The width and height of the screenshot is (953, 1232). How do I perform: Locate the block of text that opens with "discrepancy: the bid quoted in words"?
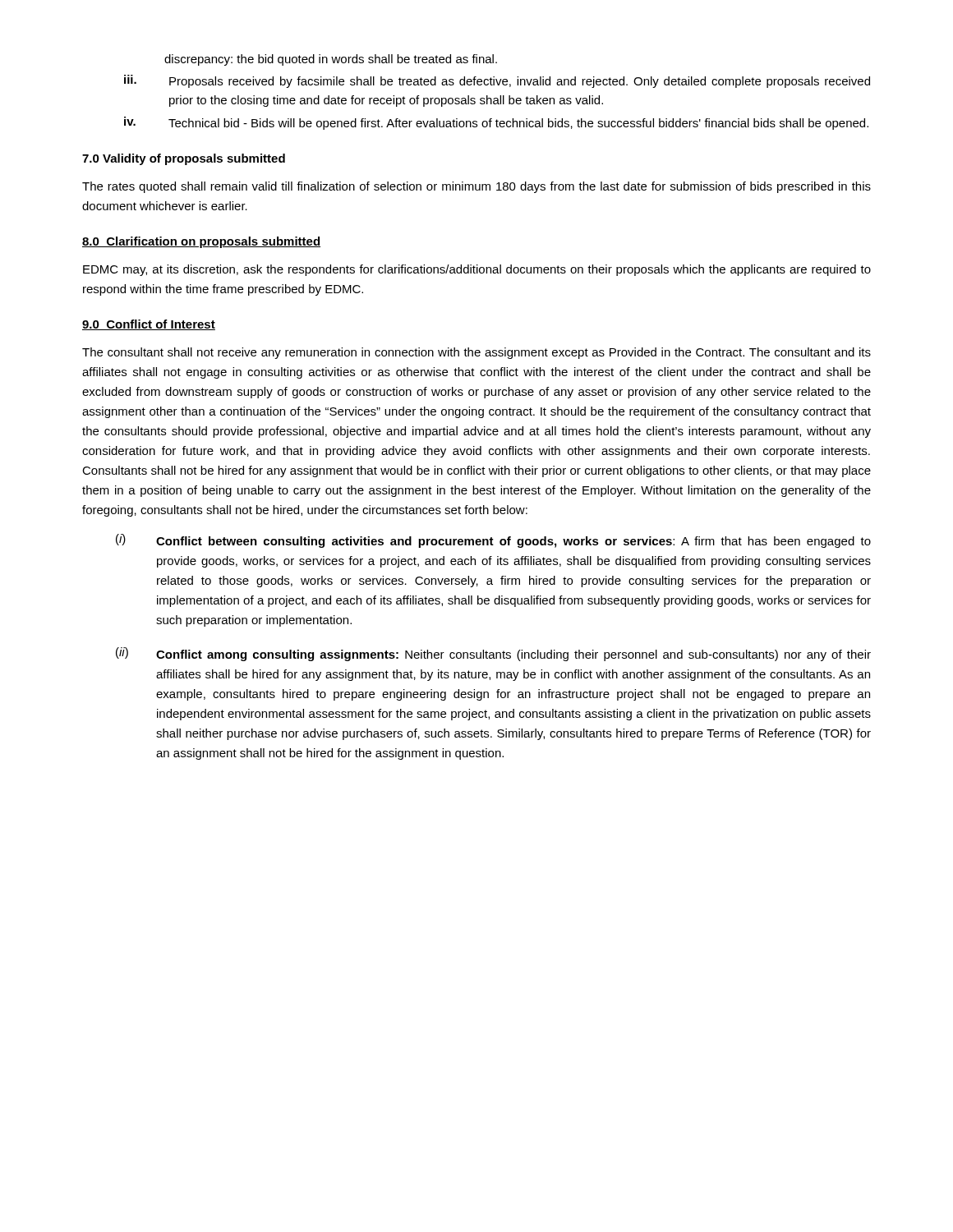331,59
